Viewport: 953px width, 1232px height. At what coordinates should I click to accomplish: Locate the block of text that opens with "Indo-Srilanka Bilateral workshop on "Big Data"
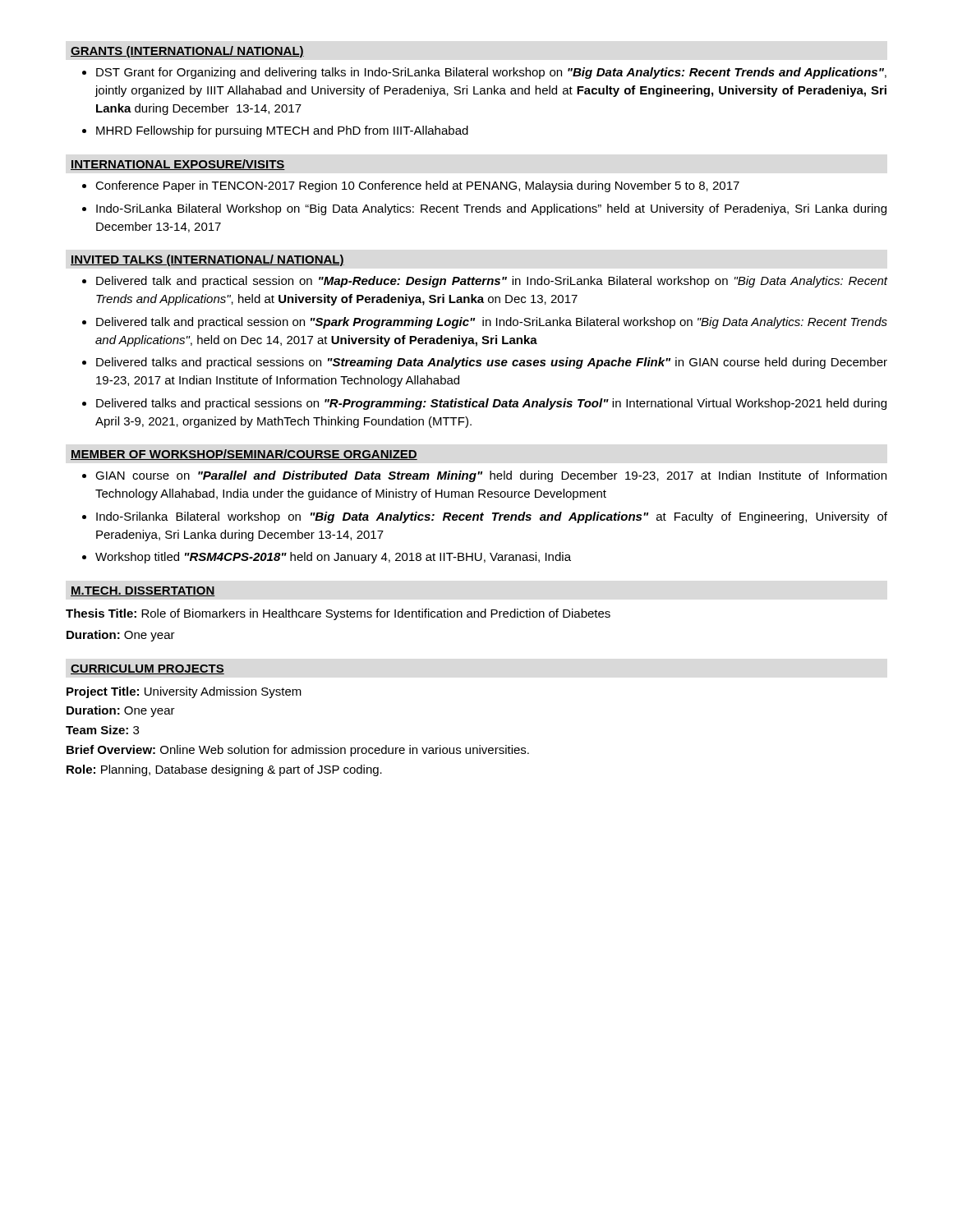pyautogui.click(x=491, y=525)
